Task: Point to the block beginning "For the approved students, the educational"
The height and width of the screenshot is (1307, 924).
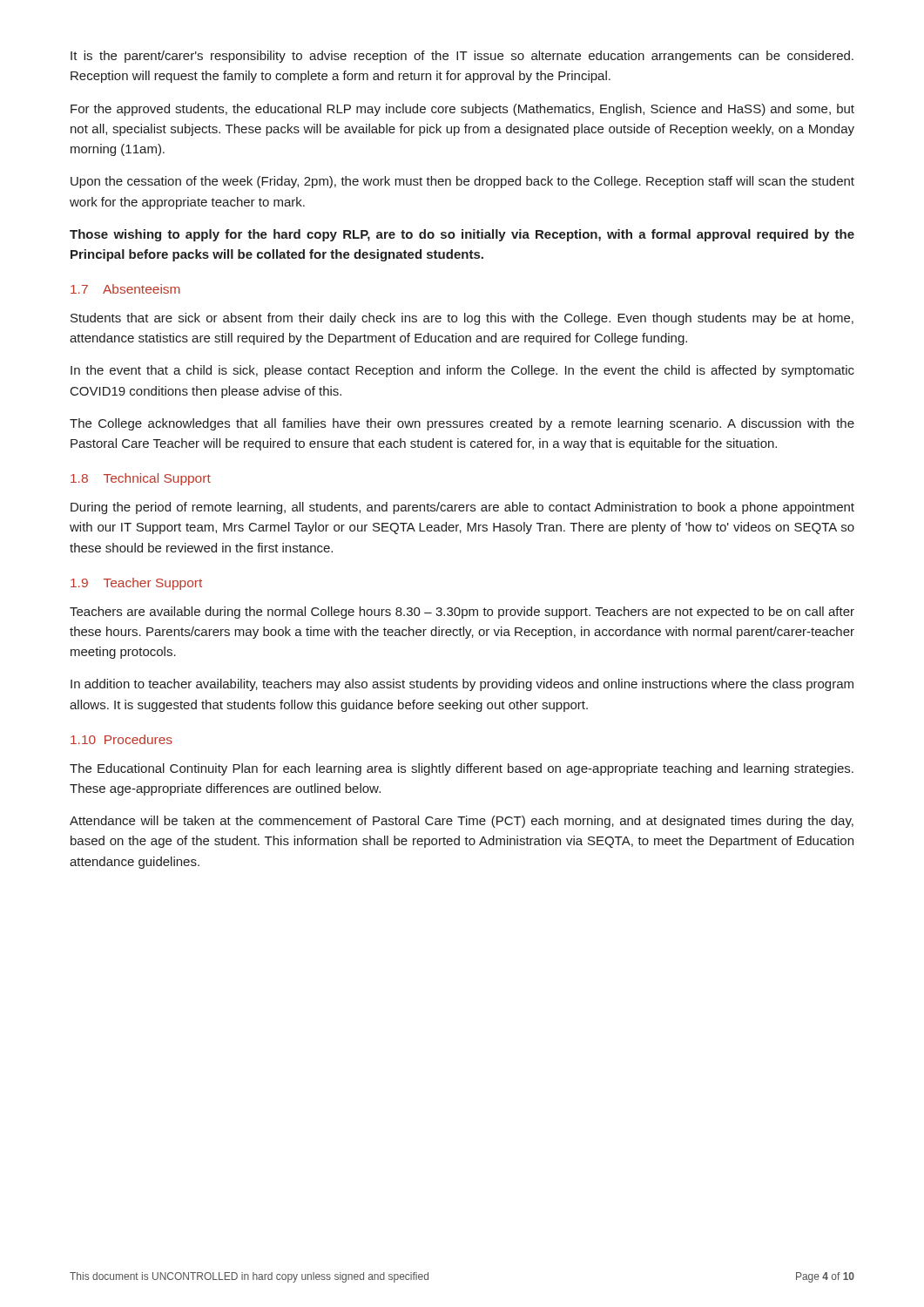Action: (x=462, y=128)
